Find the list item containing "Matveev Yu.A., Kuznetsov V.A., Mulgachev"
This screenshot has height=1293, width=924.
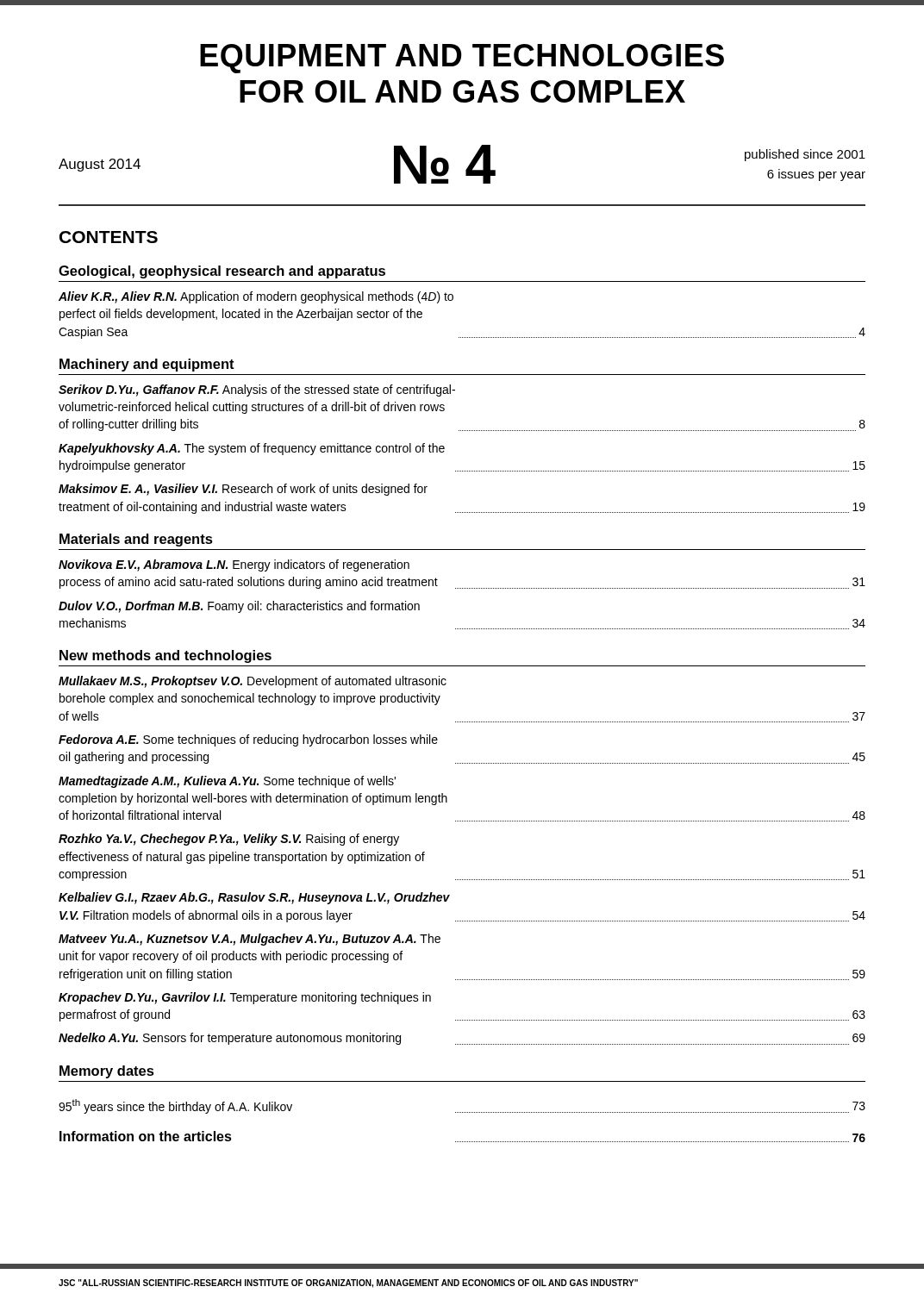pos(250,940)
